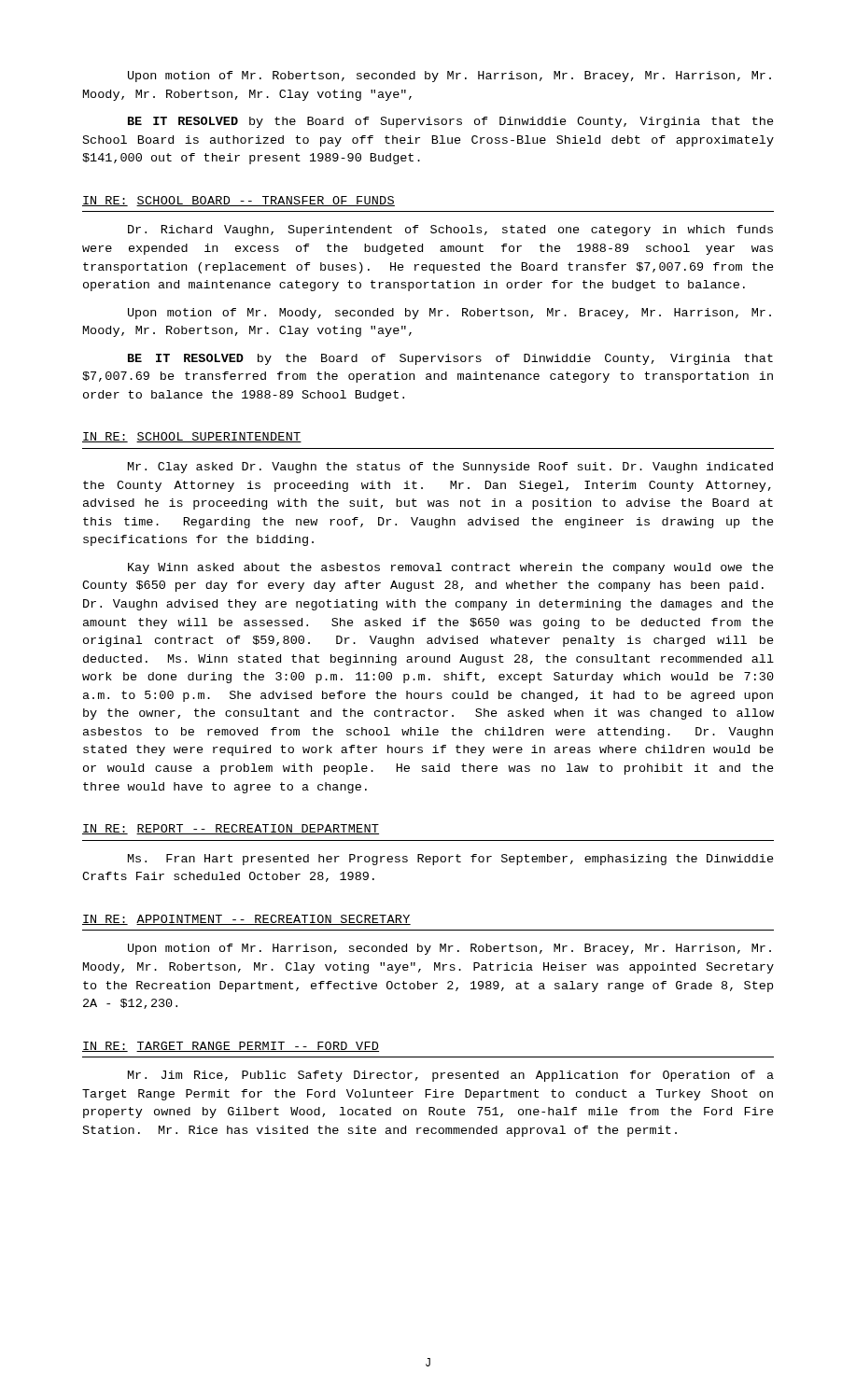Point to the text starting "Upon motion of Mr. Harrison, seconded by Mr."

[428, 977]
